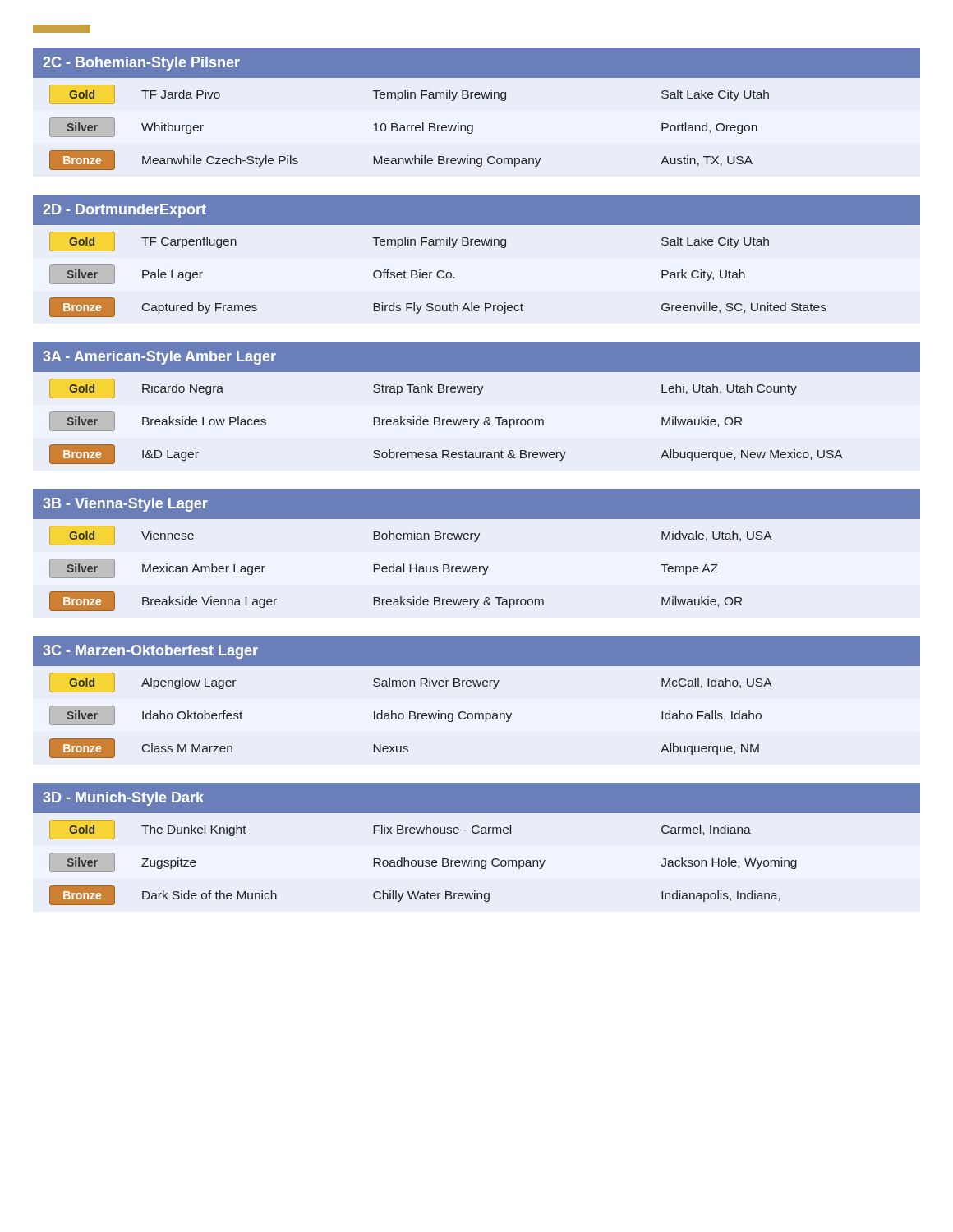Locate the table with the text "3C - Marzen-Oktoberfest"

point(476,700)
